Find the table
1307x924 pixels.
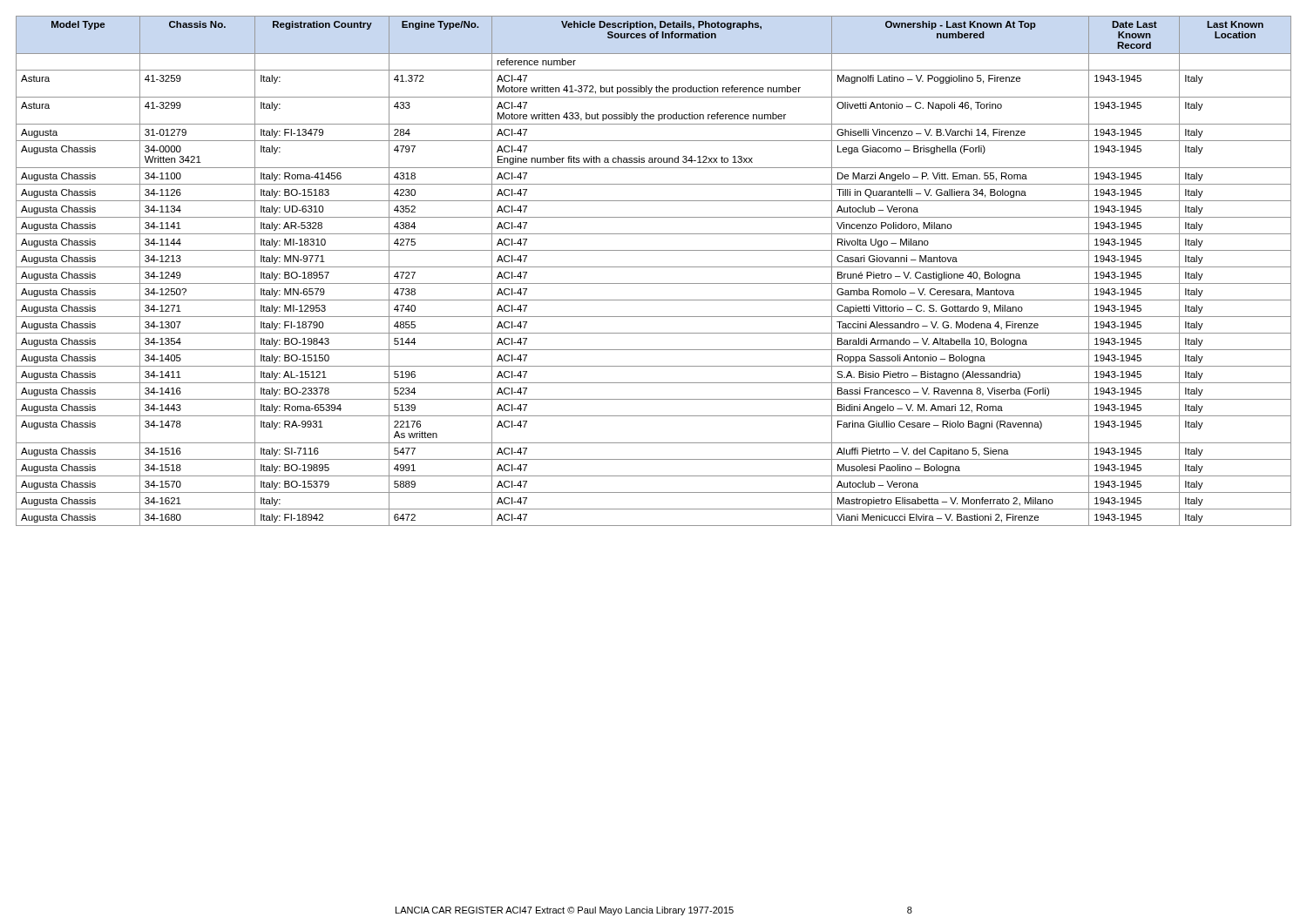click(654, 271)
